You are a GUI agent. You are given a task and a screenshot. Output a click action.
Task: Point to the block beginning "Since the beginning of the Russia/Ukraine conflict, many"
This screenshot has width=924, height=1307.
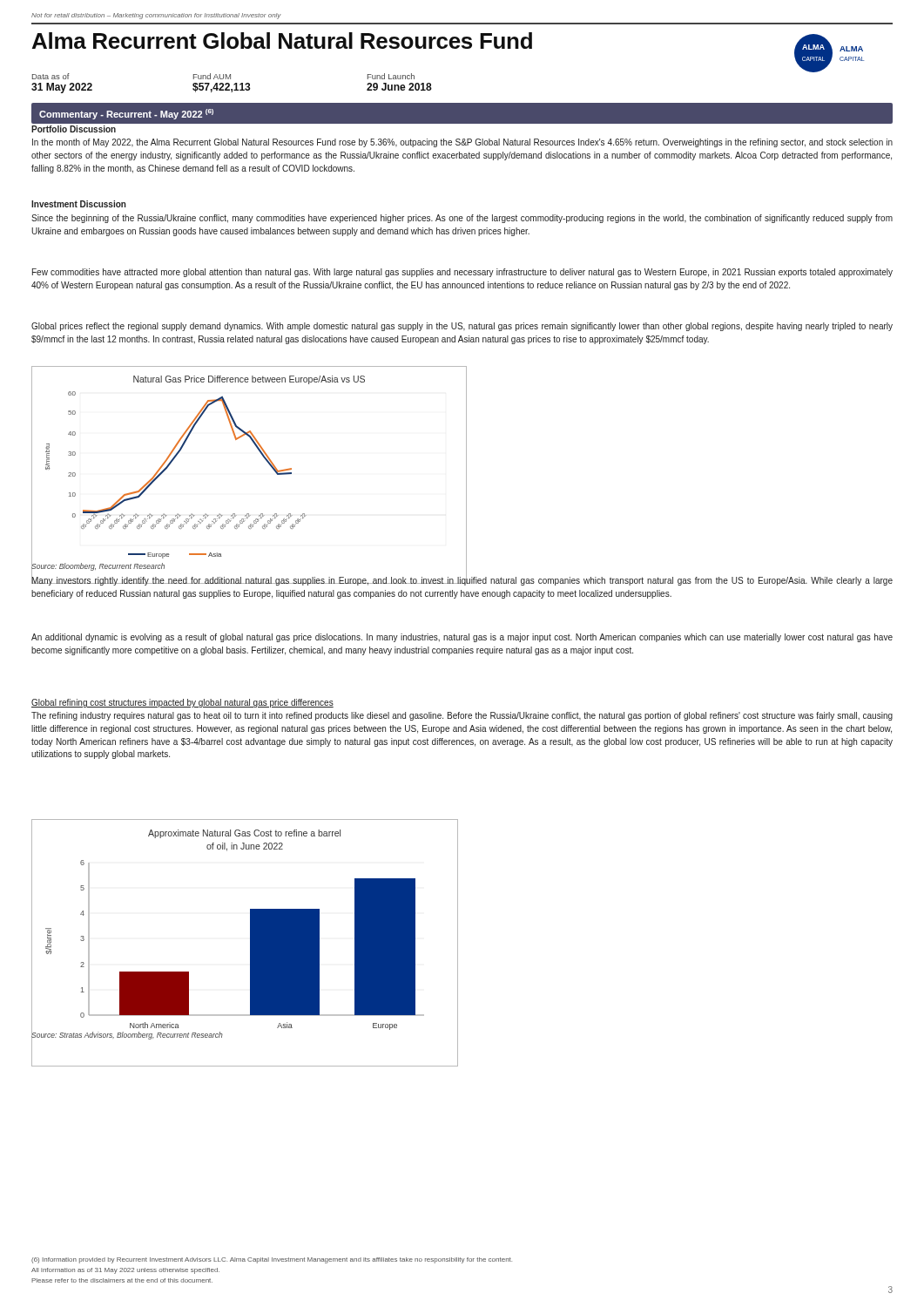pyautogui.click(x=462, y=225)
